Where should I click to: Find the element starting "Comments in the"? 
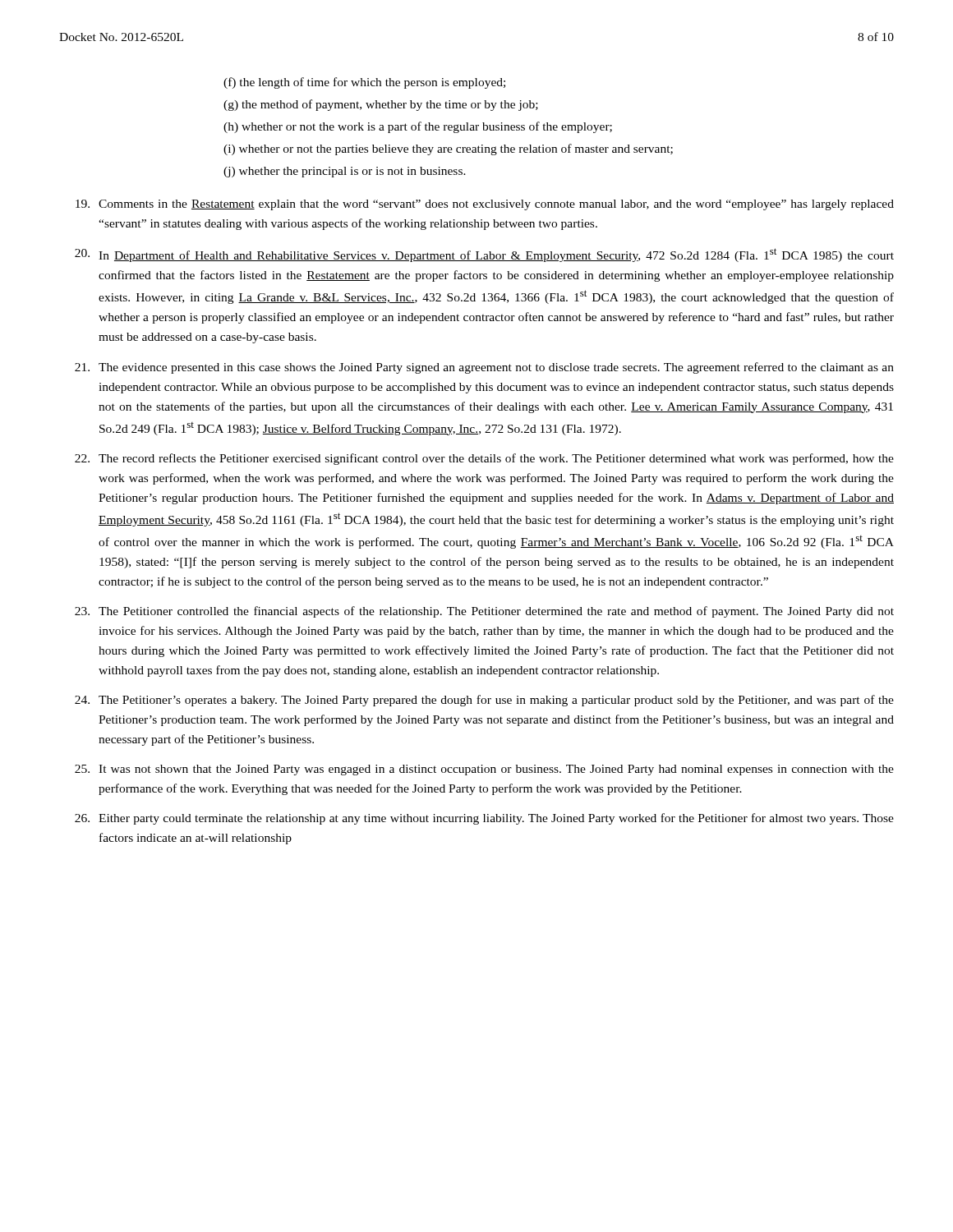[476, 214]
